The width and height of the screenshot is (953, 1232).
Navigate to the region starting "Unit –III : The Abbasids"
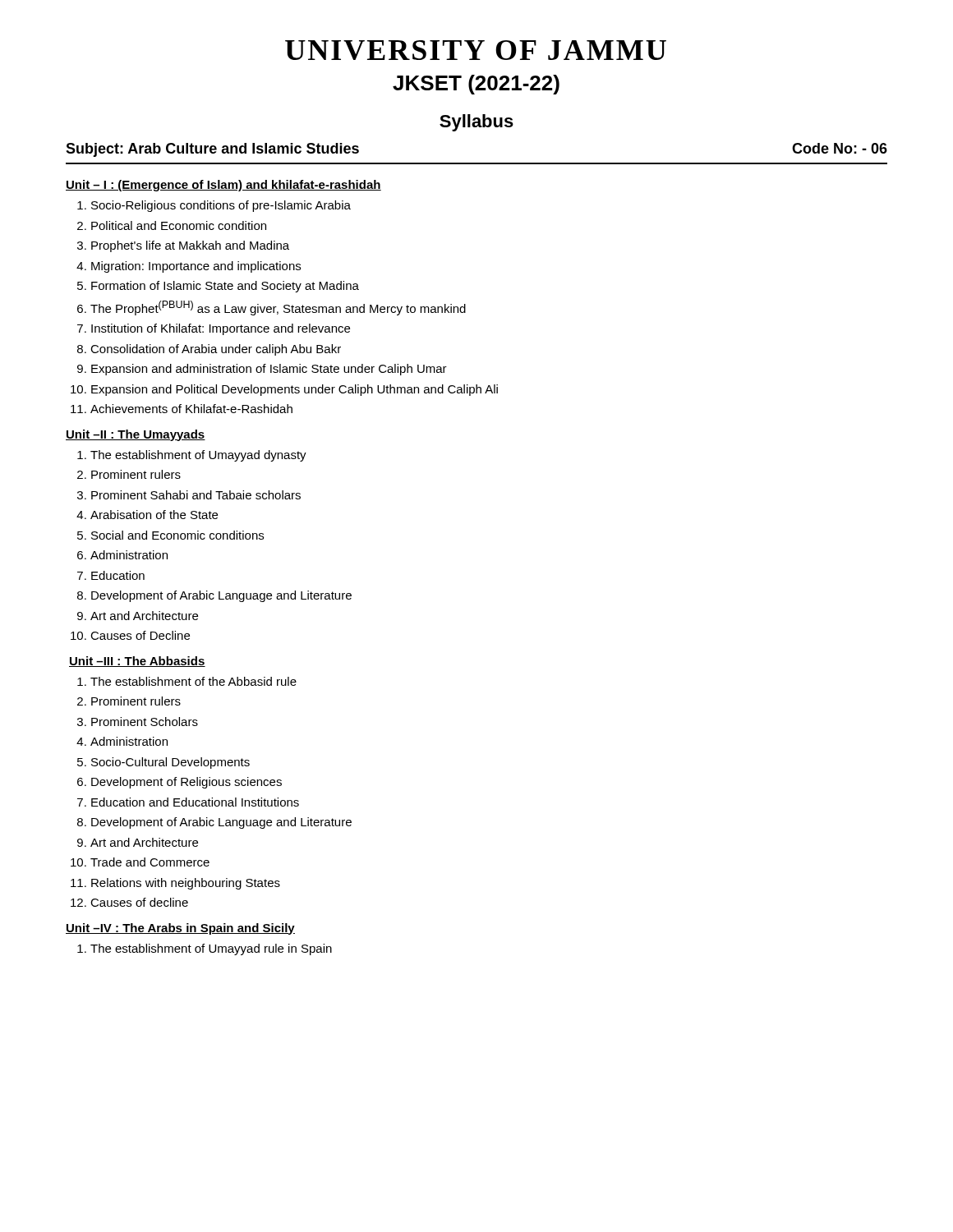pyautogui.click(x=137, y=660)
